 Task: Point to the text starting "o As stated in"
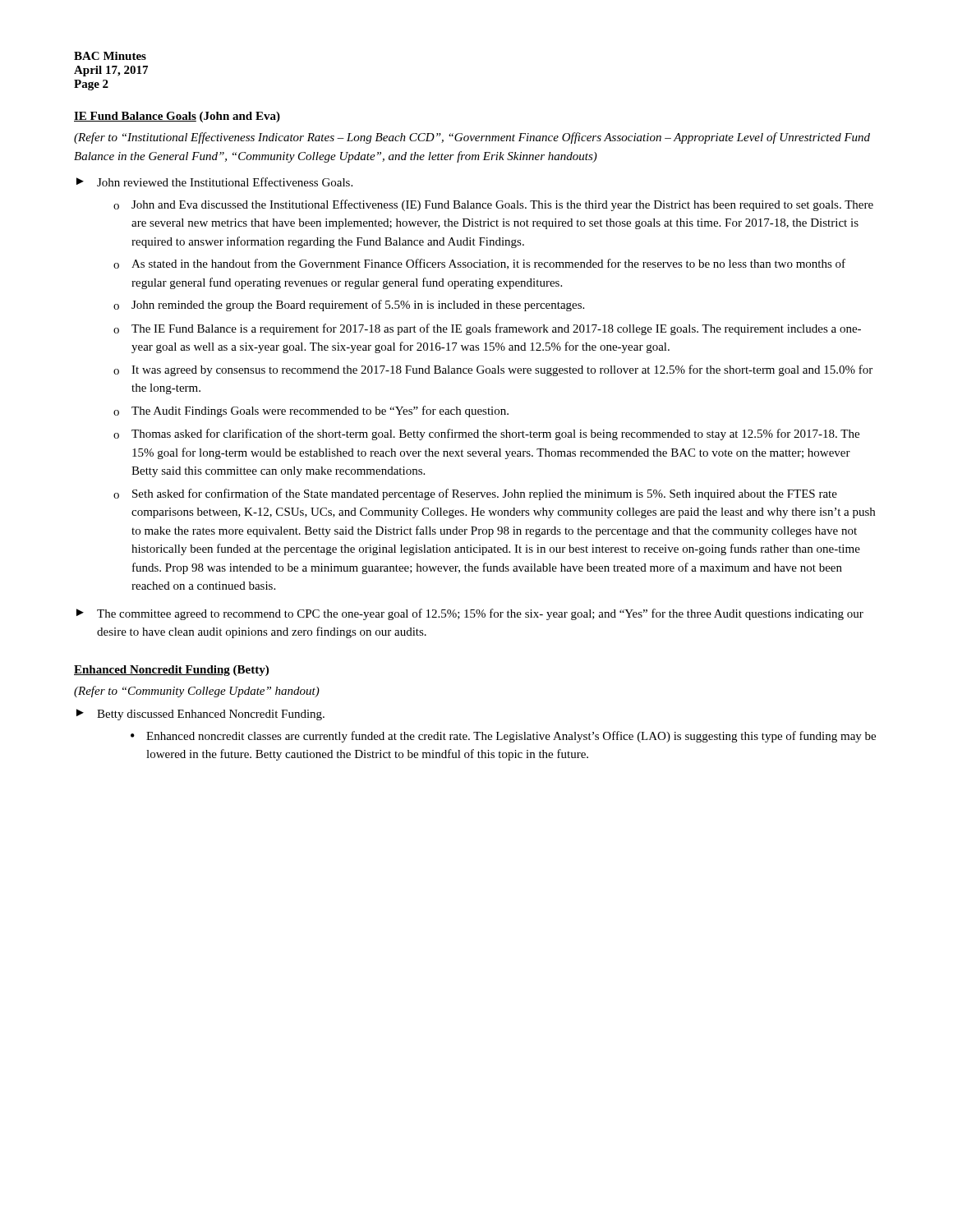[x=496, y=273]
